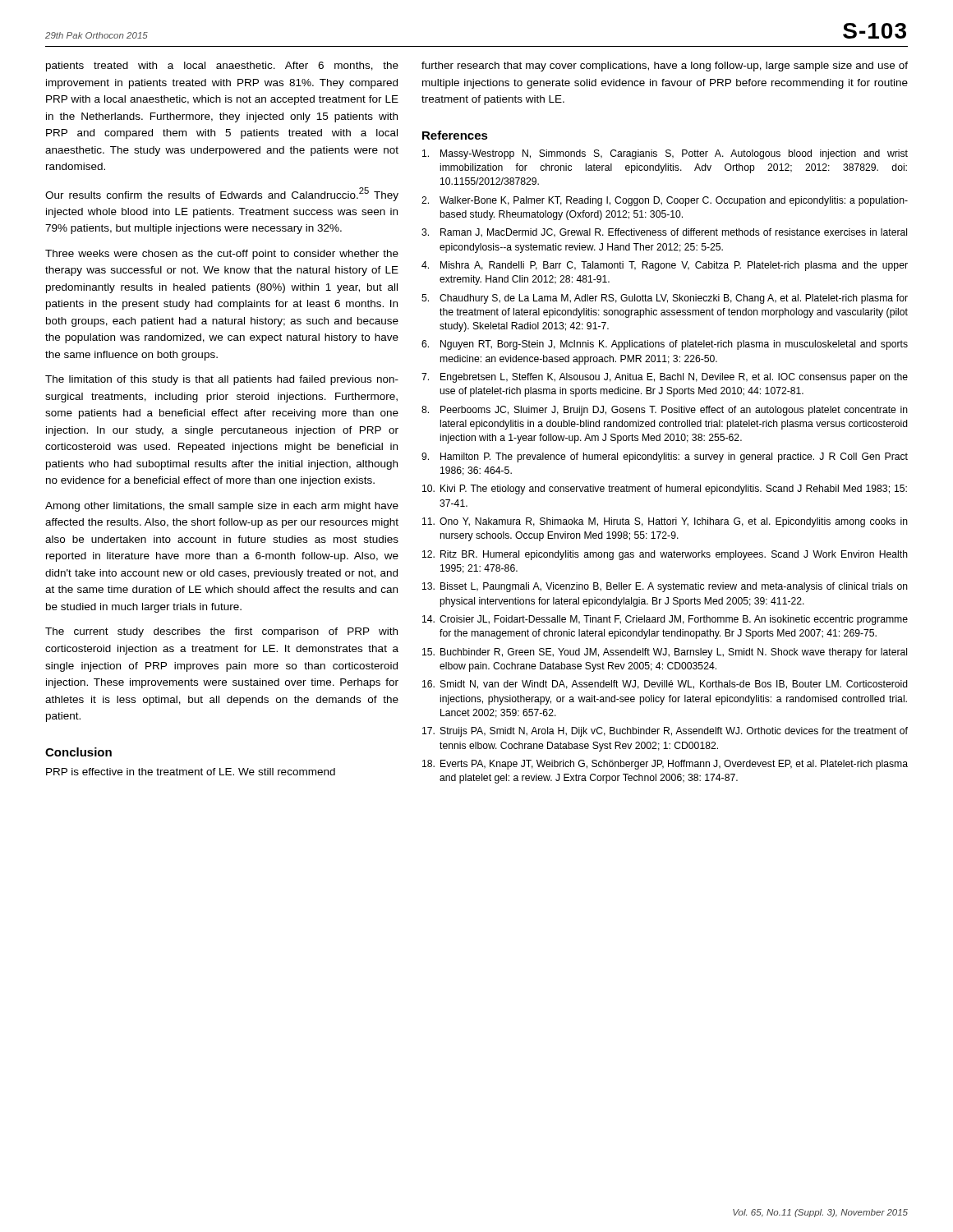Point to the block beginning "3. Raman J,"
The height and width of the screenshot is (1232, 953).
point(665,240)
